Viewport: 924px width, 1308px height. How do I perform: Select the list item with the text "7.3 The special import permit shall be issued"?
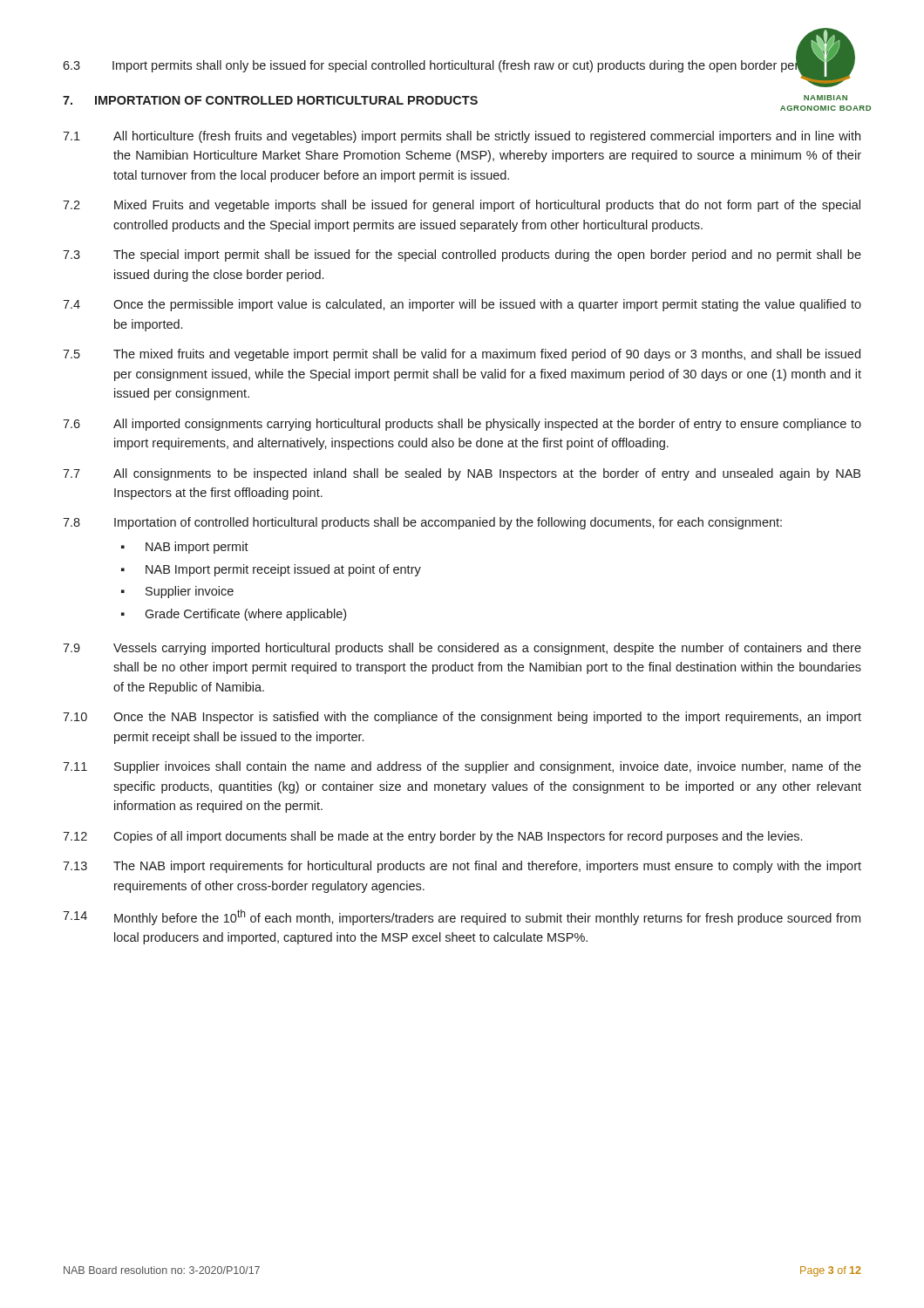point(462,265)
